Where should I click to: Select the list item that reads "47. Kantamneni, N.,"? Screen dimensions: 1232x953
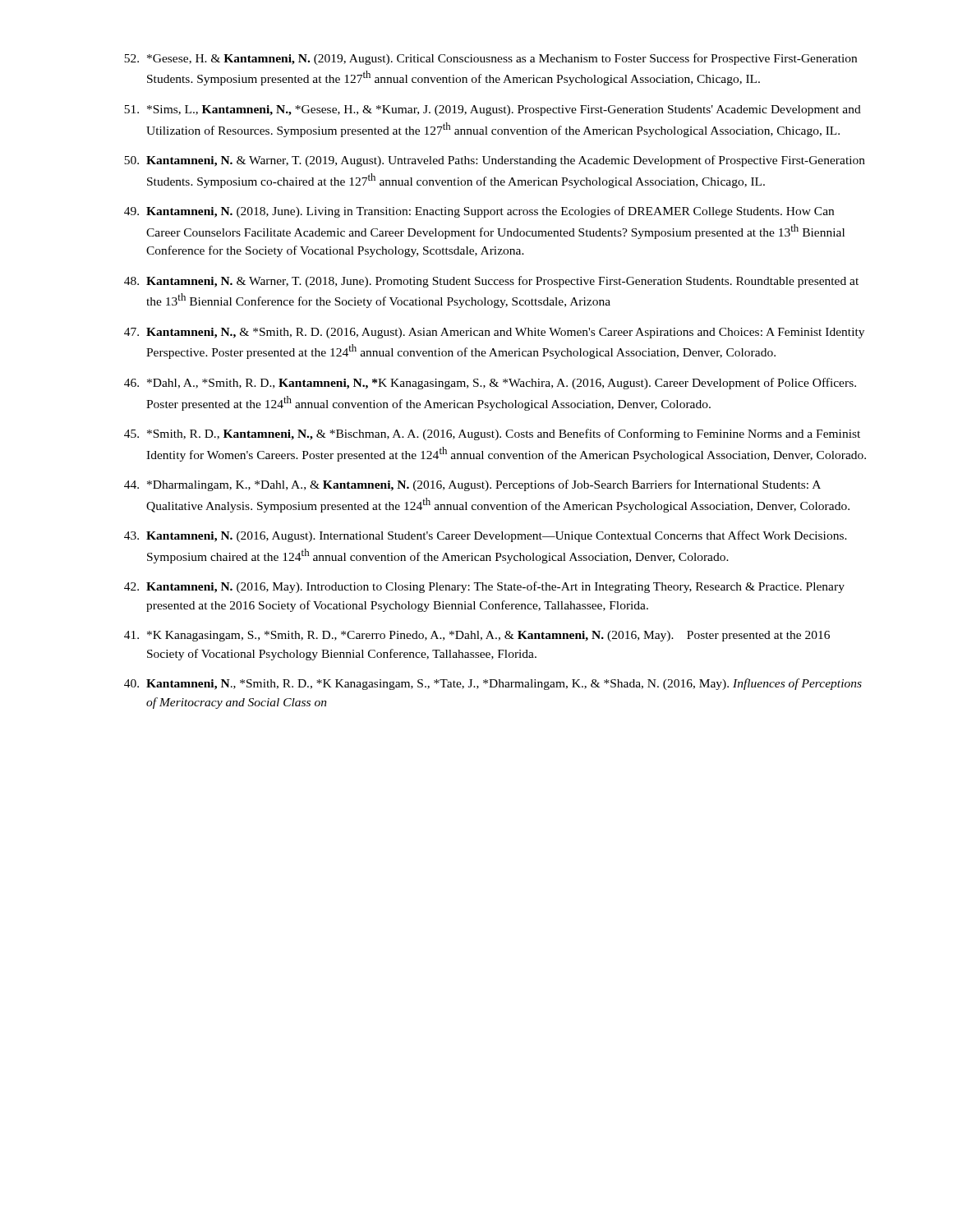[476, 342]
